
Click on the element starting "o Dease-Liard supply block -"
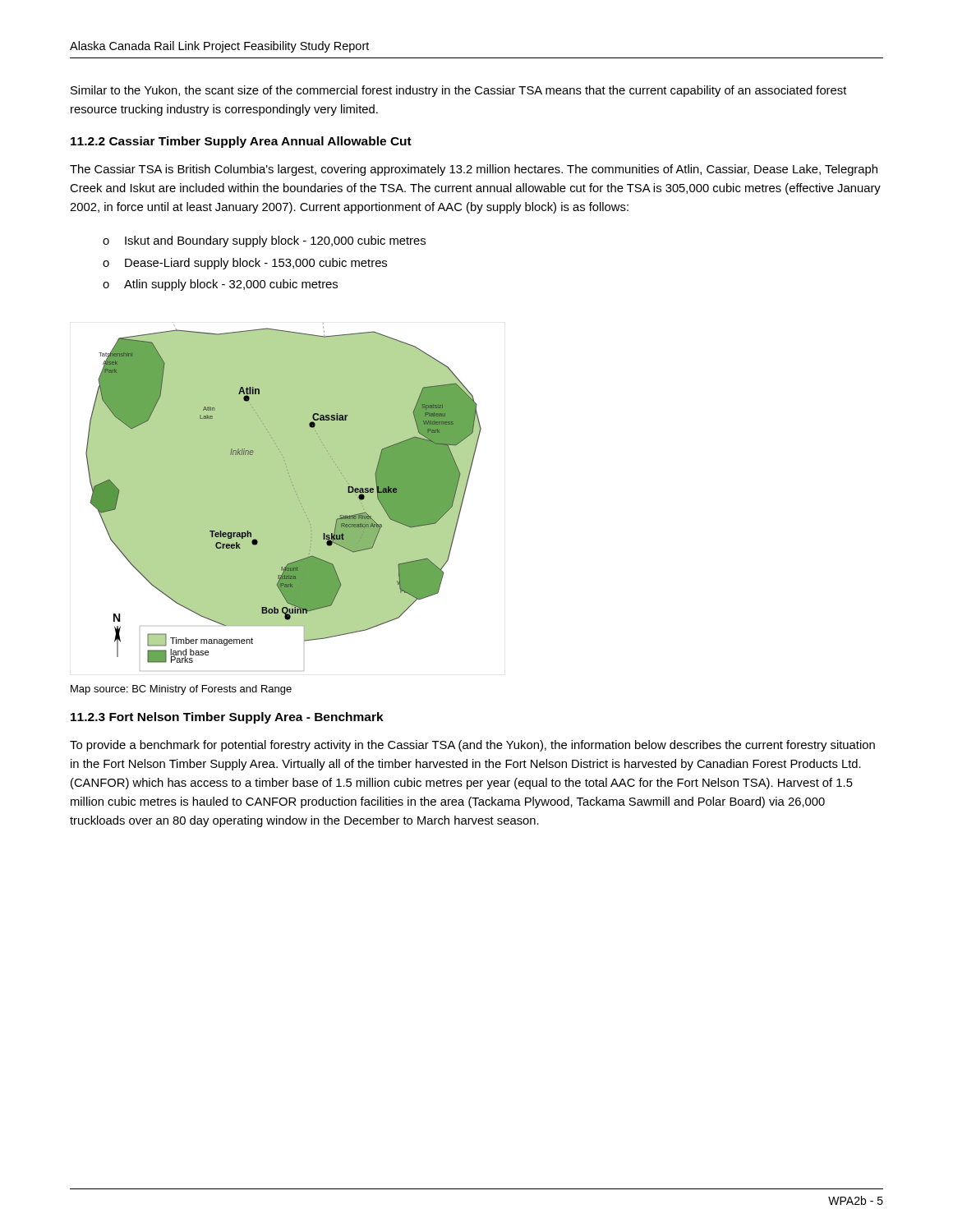tap(245, 263)
